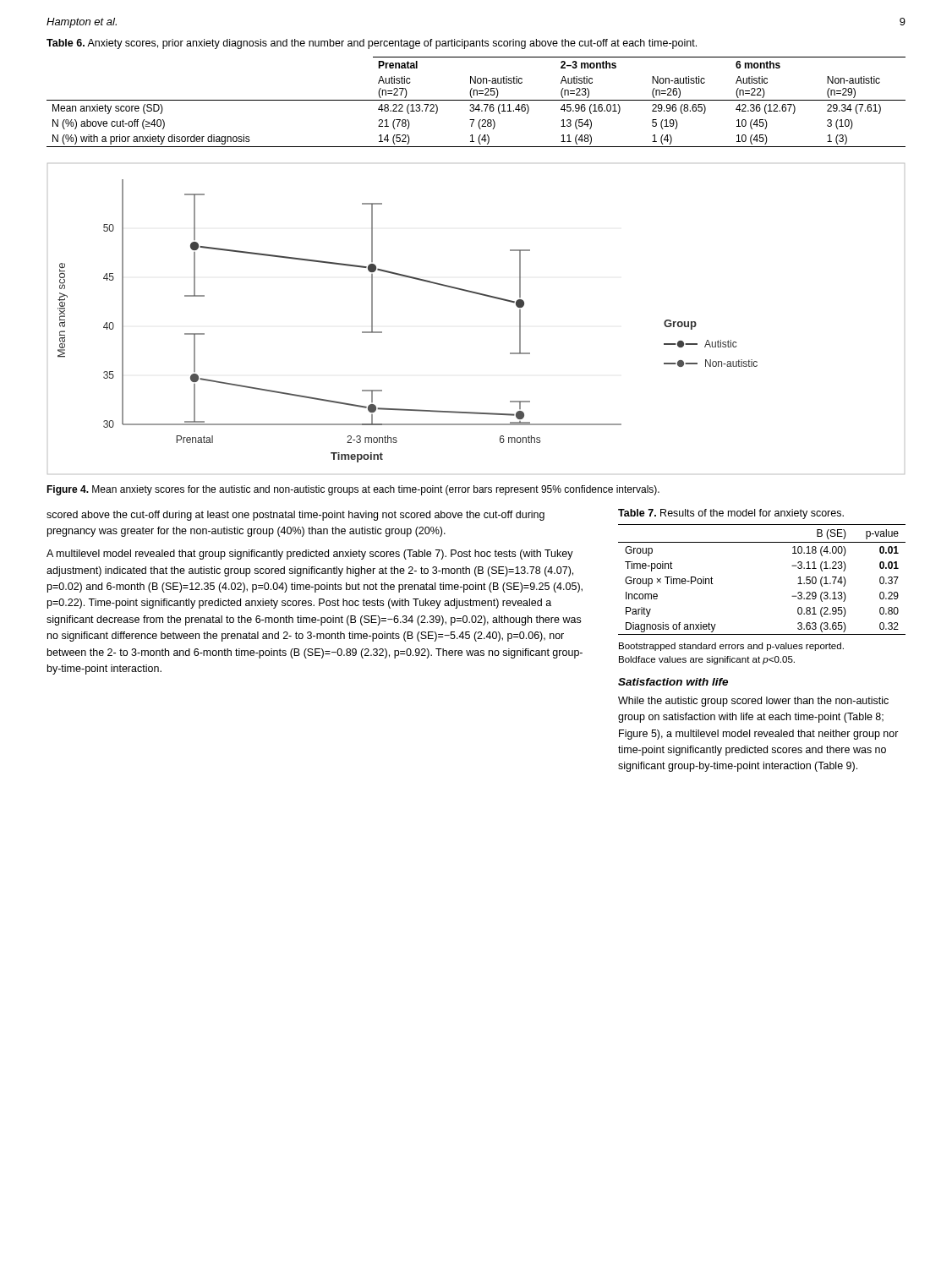Image resolution: width=952 pixels, height=1268 pixels.
Task: Where is the caption that starts "Table 7. Results of the model for"?
Action: (x=731, y=513)
